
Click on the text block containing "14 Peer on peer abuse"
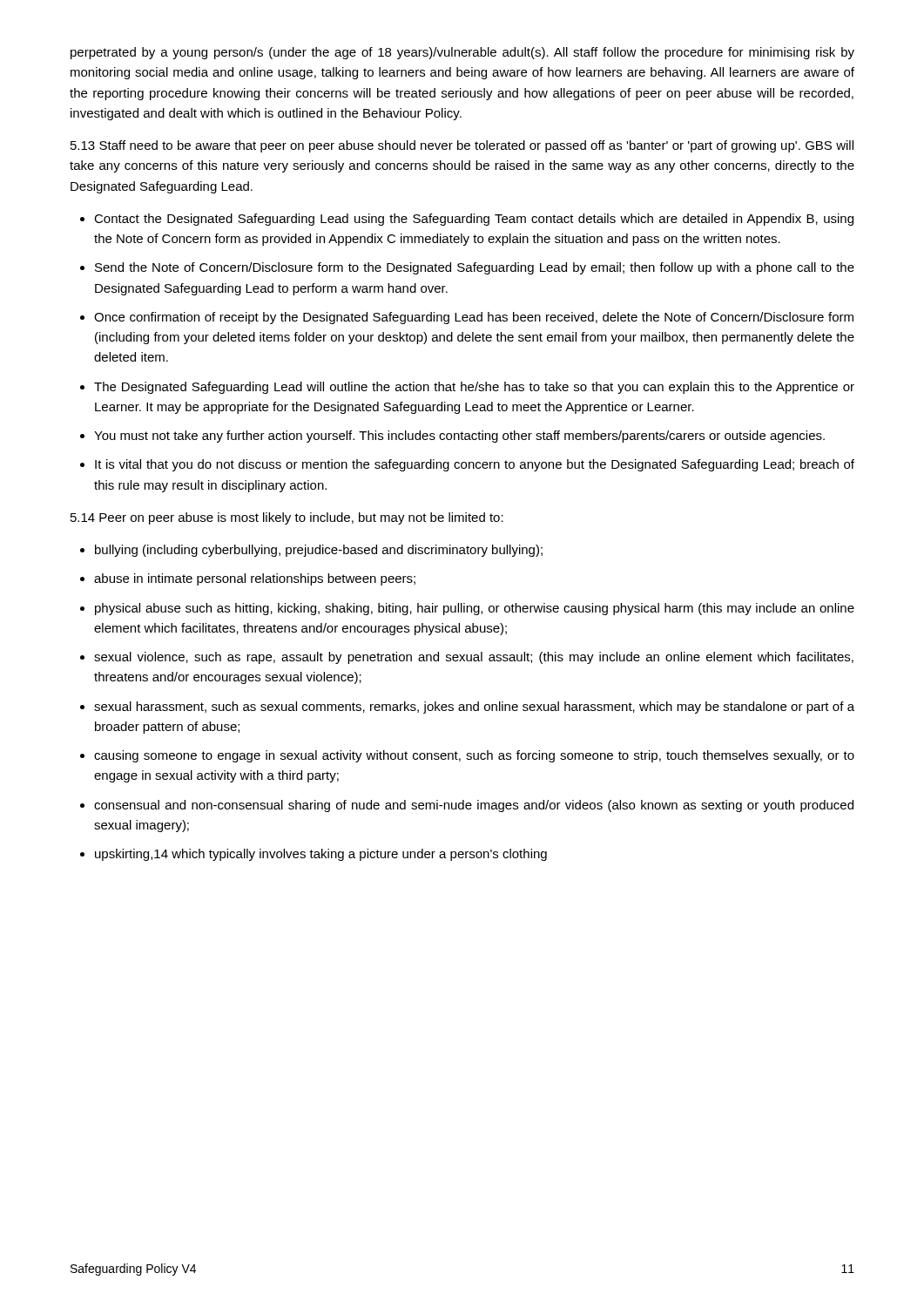pos(462,517)
